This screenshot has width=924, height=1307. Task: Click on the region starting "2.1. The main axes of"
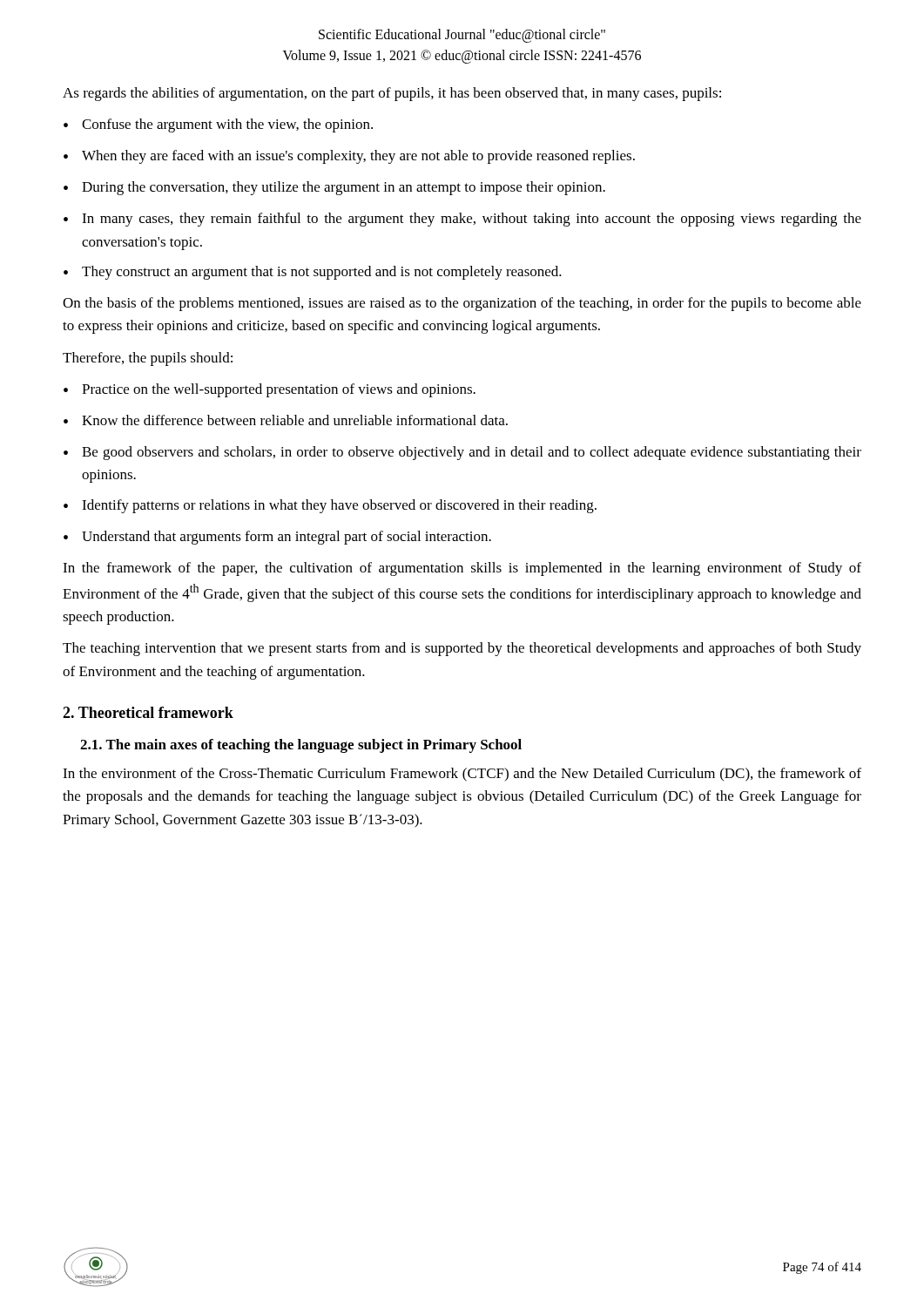tap(301, 745)
